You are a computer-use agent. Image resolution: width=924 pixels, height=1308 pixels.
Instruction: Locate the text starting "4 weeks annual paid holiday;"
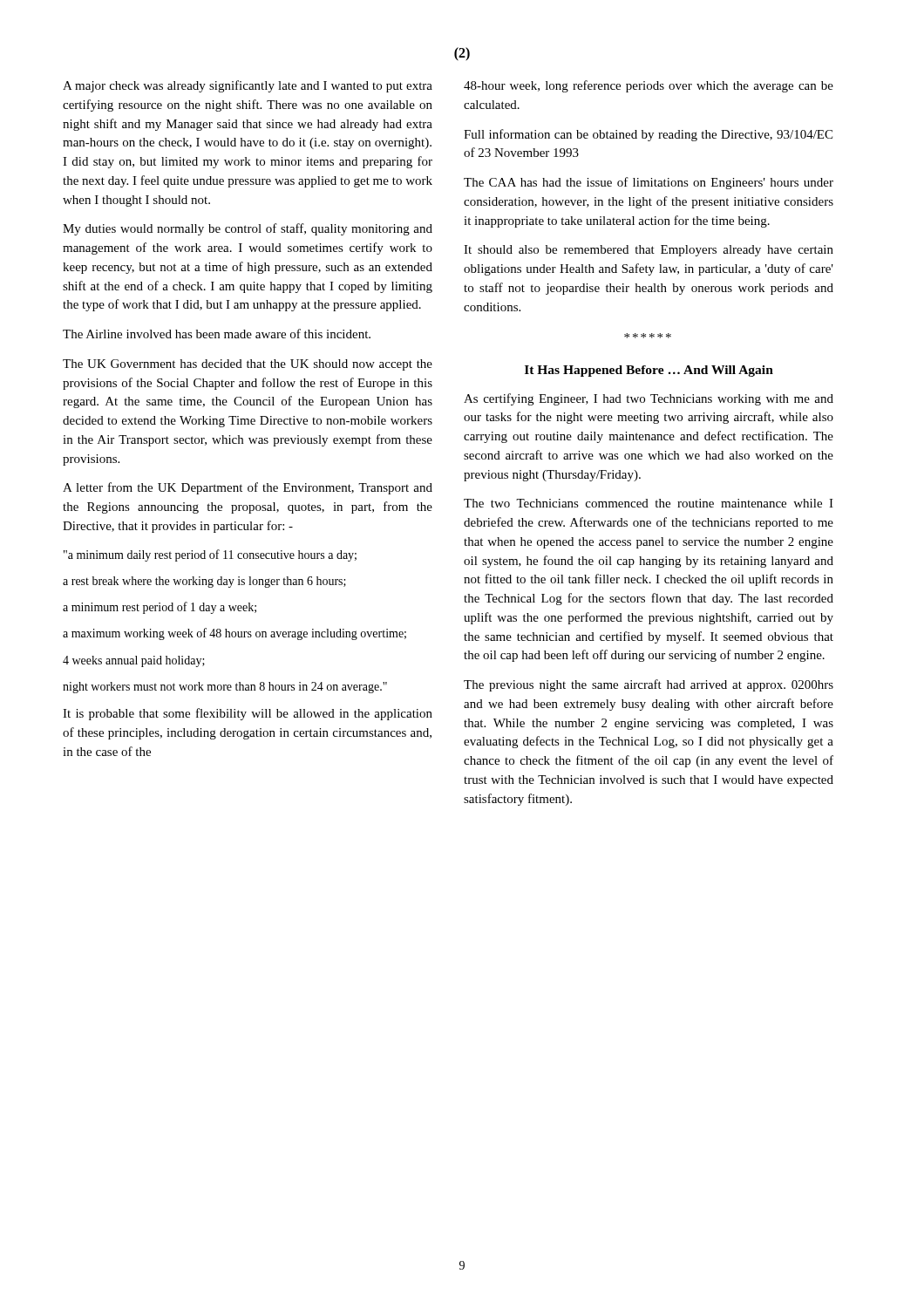click(134, 661)
